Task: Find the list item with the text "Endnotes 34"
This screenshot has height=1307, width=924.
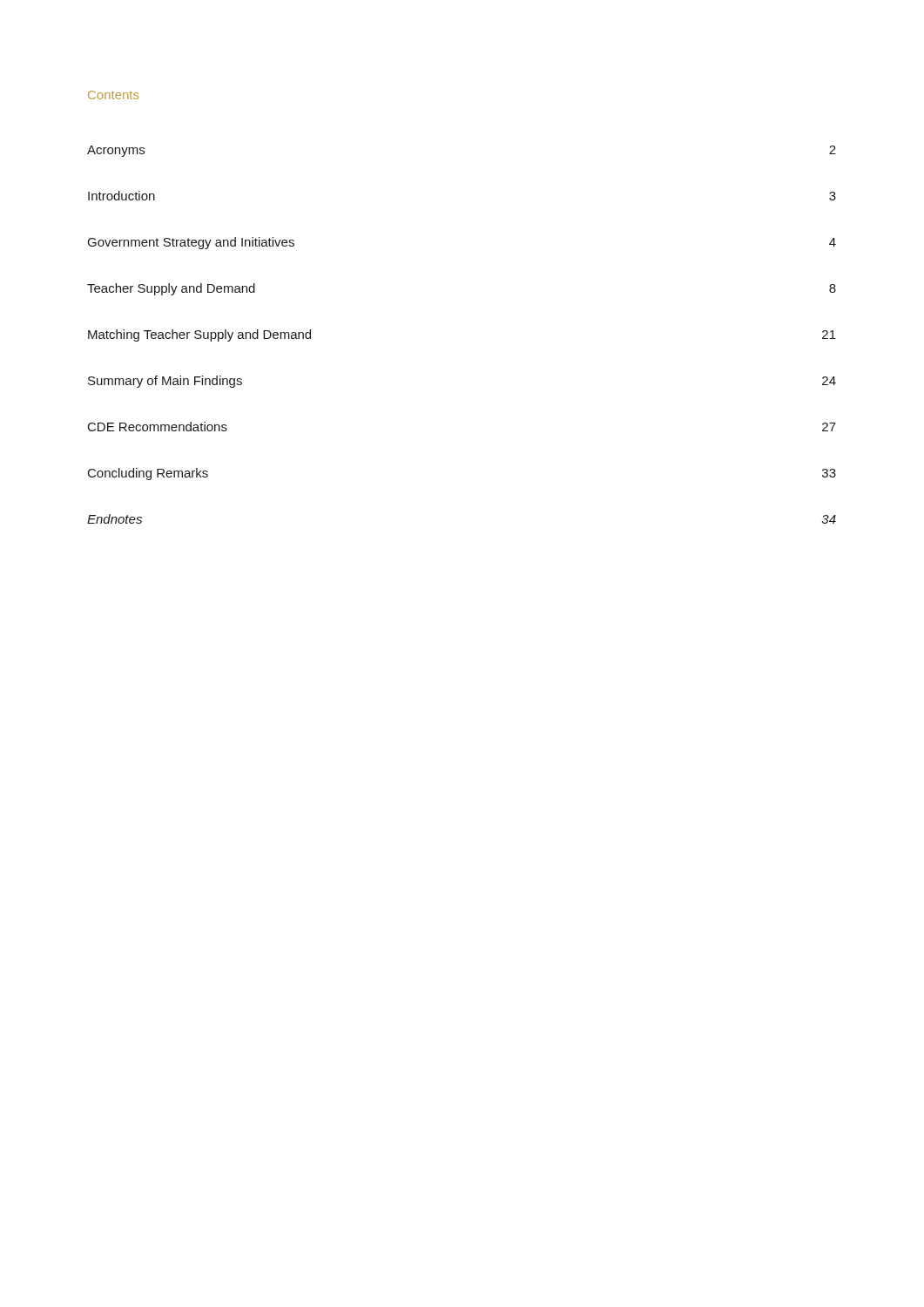Action: [106, 518]
